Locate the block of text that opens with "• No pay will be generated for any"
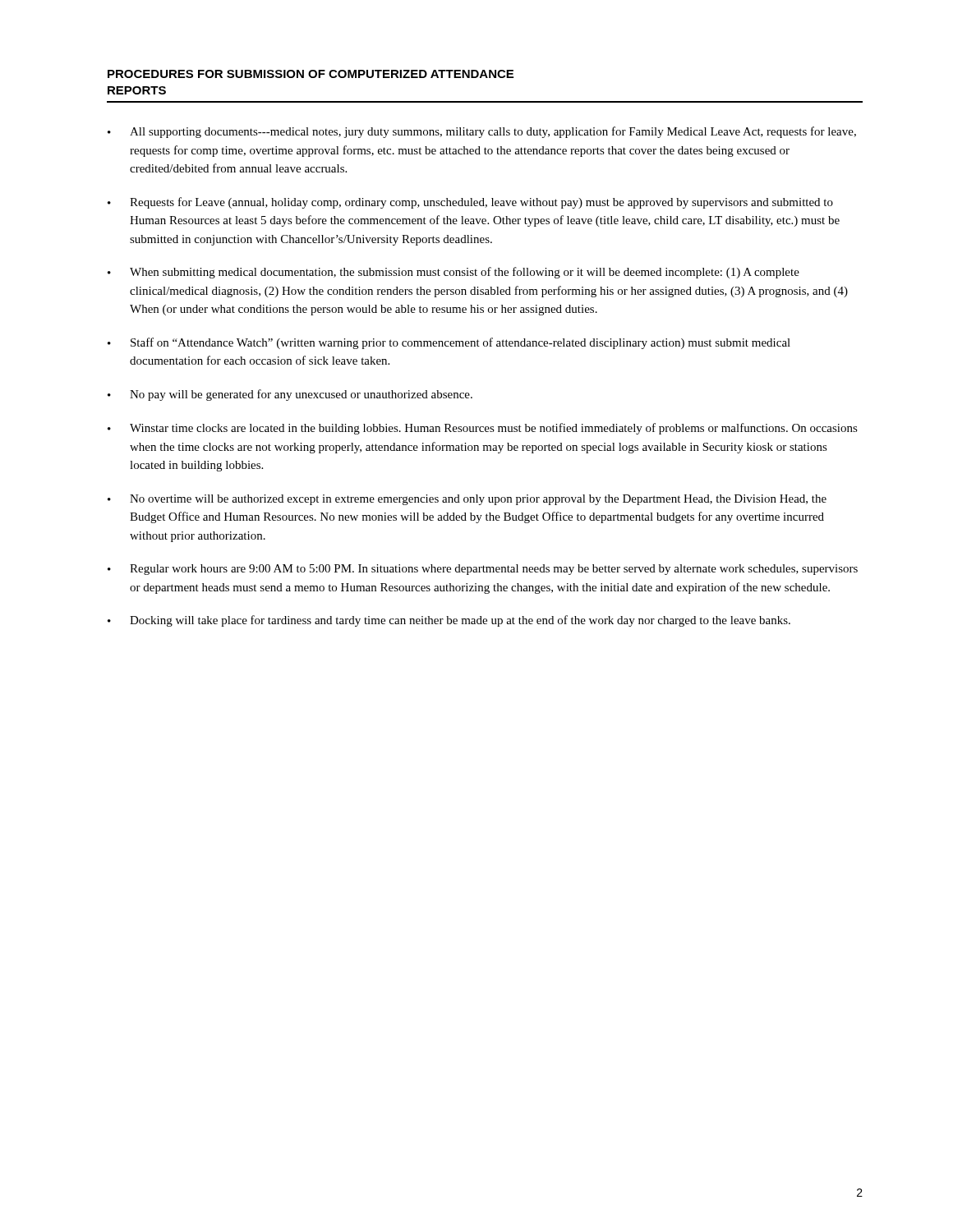 290,395
